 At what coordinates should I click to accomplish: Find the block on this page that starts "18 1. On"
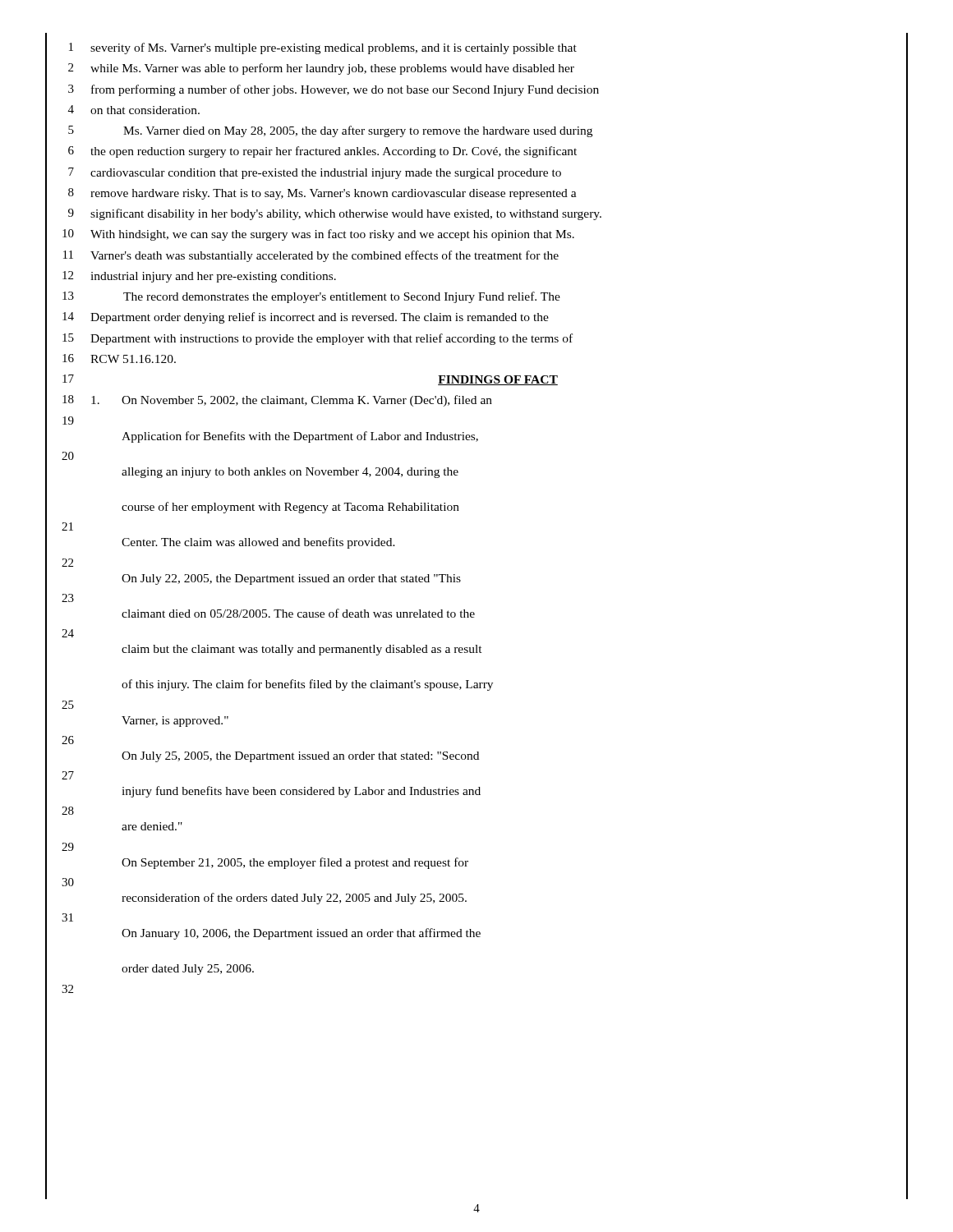476,400
